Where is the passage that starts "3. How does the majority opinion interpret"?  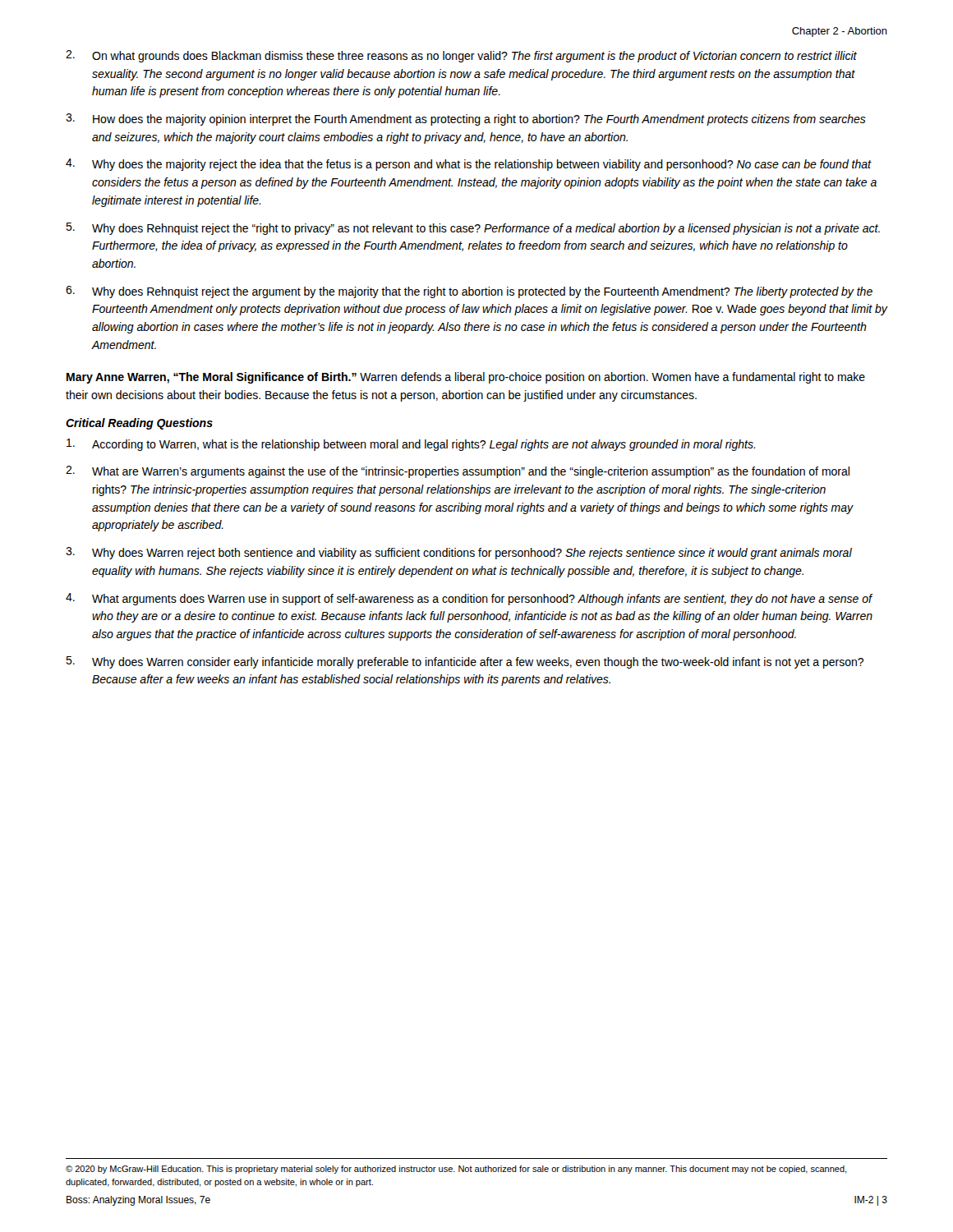(476, 129)
